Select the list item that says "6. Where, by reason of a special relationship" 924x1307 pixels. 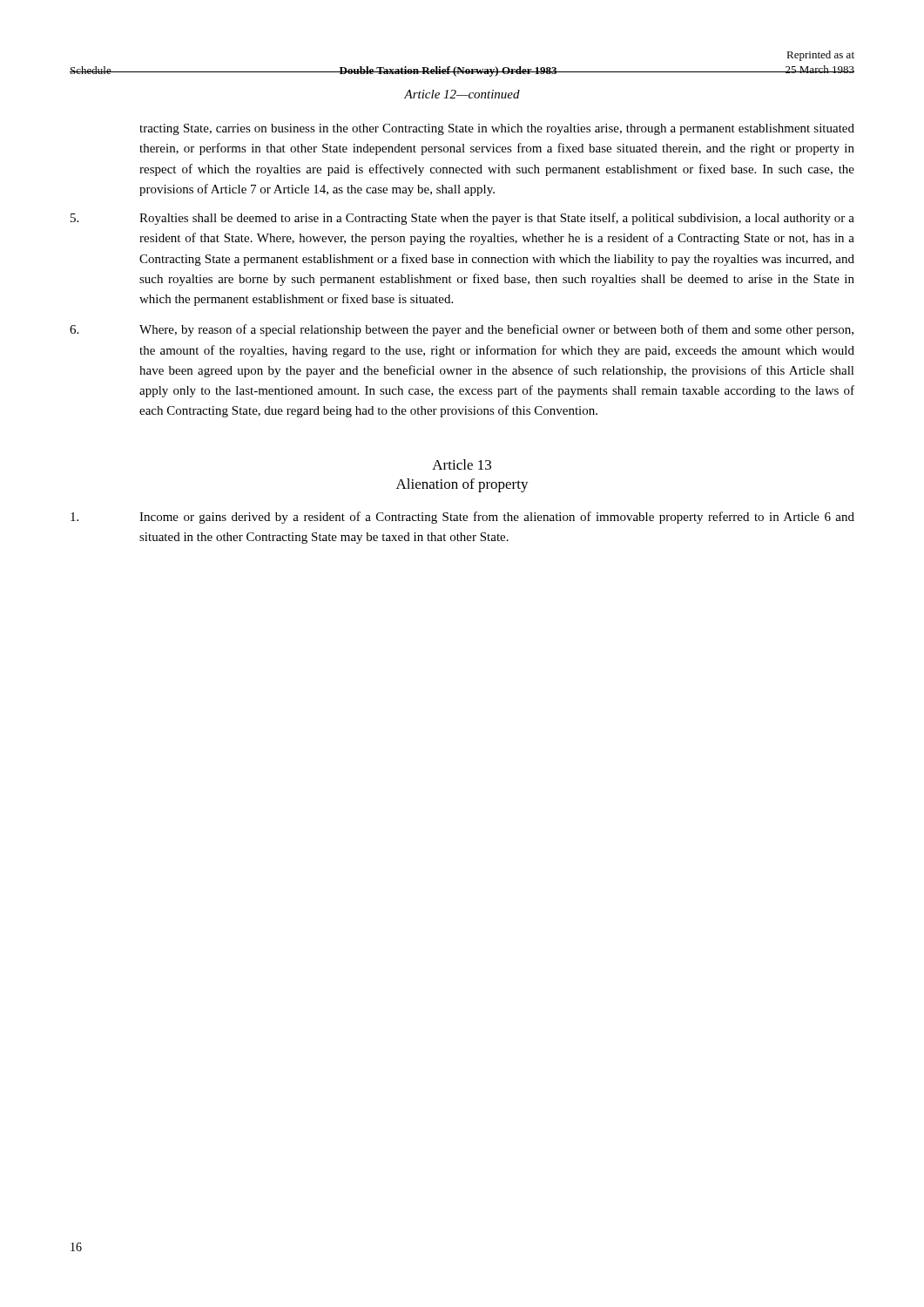(x=462, y=371)
